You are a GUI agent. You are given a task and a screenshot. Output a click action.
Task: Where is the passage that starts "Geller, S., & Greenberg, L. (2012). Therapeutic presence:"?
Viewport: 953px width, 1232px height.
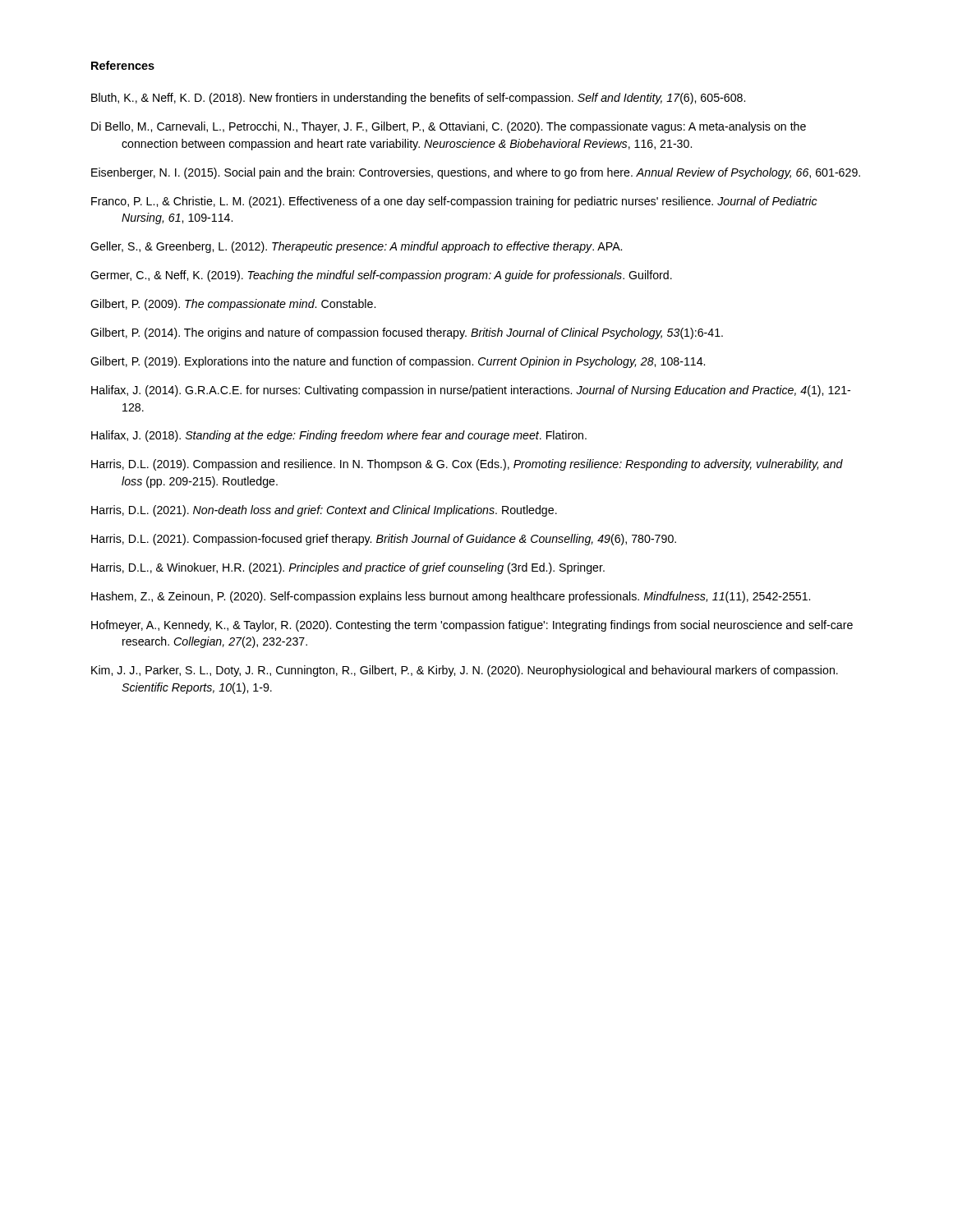coord(357,247)
